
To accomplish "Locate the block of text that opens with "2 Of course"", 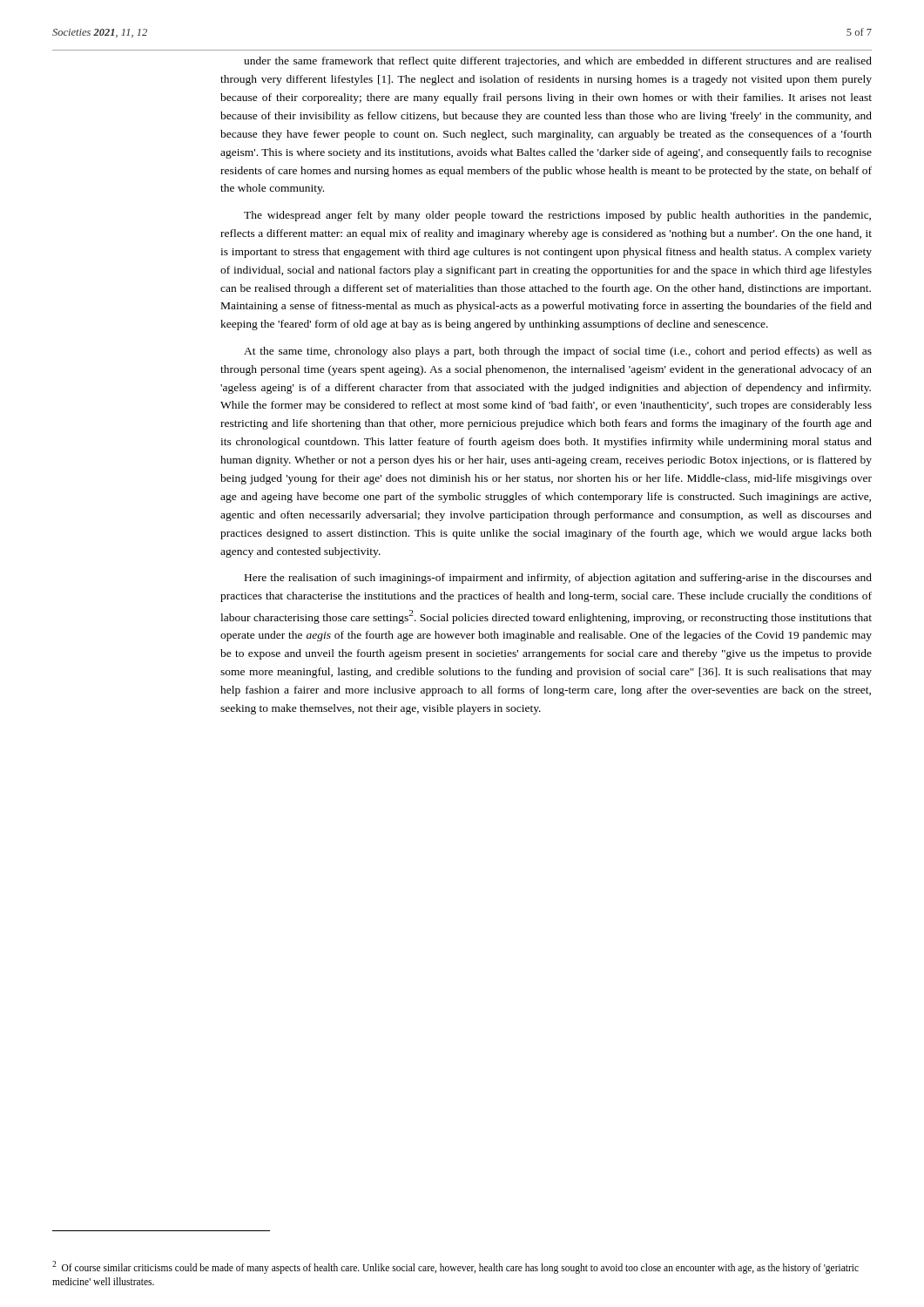I will [x=456, y=1273].
